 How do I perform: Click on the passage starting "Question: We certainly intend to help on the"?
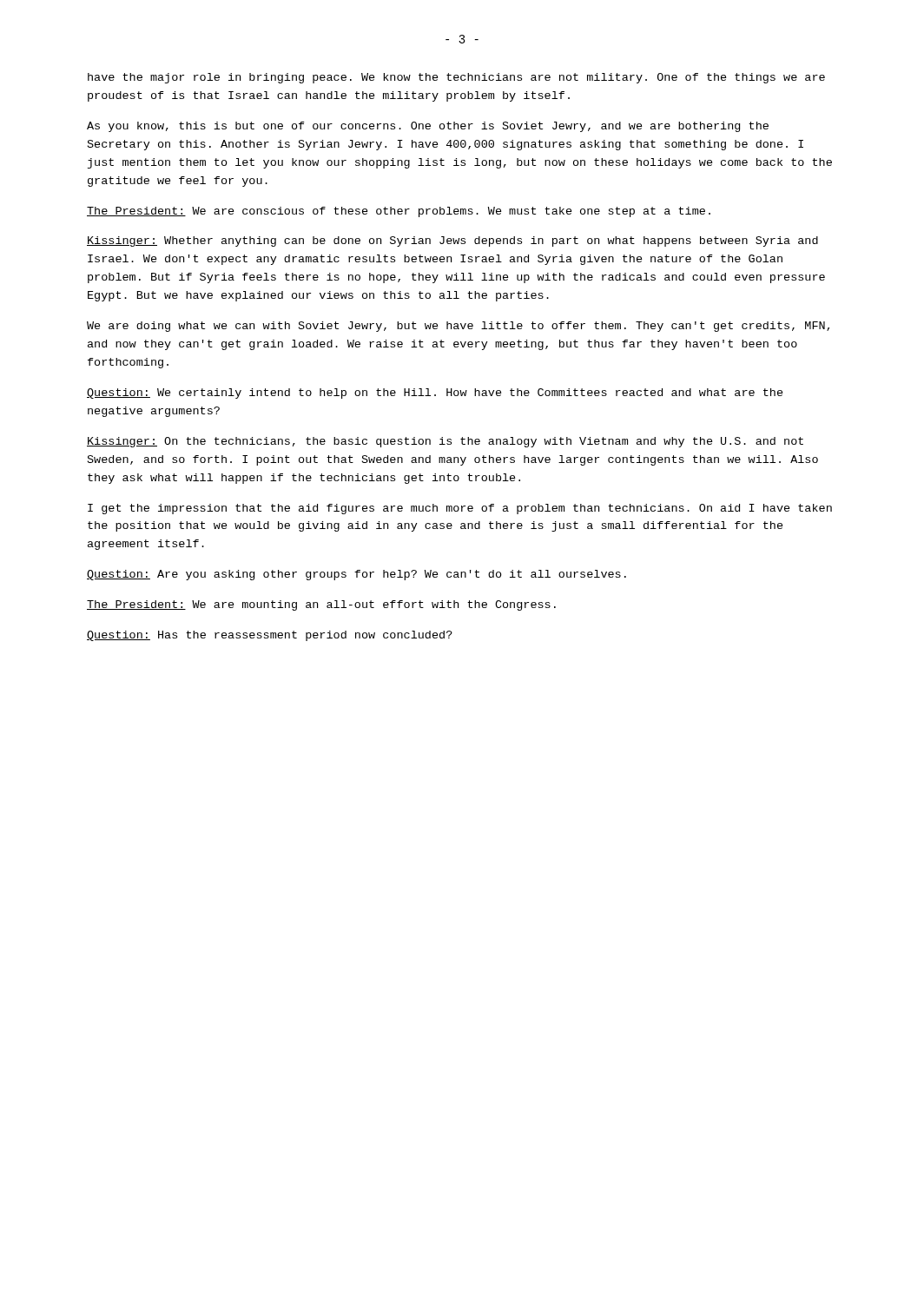435,402
